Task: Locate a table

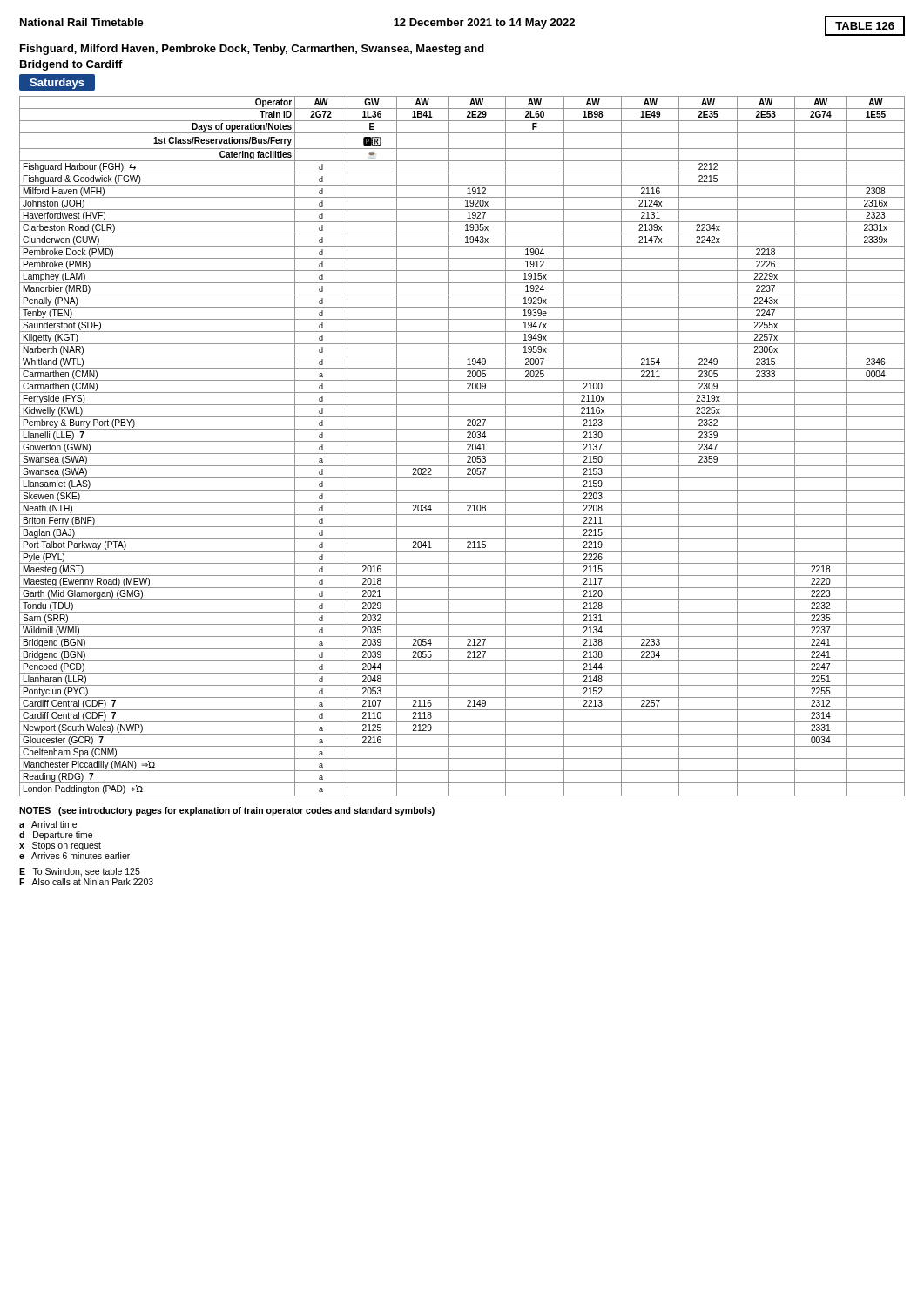Action: (462, 446)
